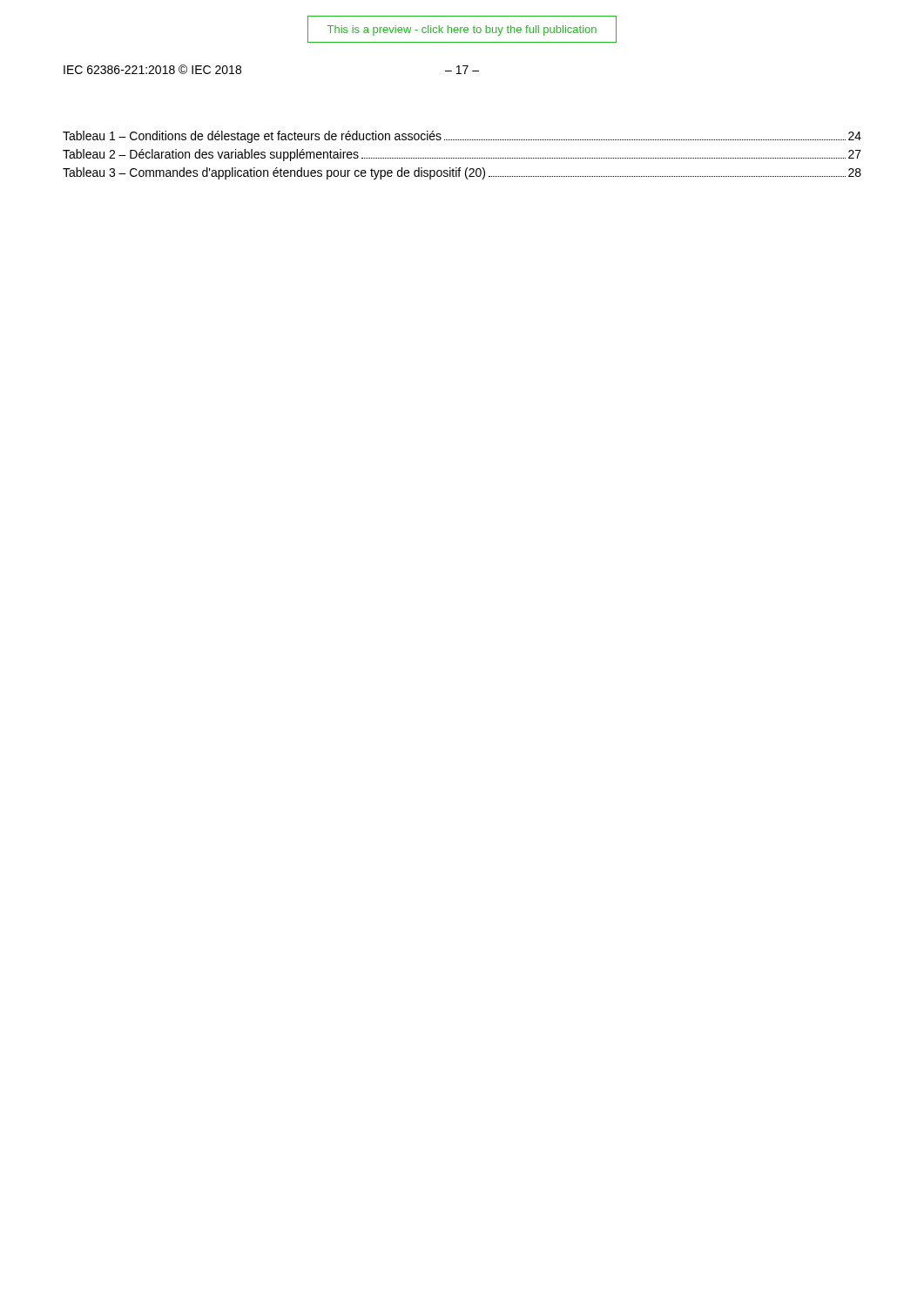Click on the block starting "Tableau 1 –"
This screenshot has height=1307, width=924.
point(462,136)
